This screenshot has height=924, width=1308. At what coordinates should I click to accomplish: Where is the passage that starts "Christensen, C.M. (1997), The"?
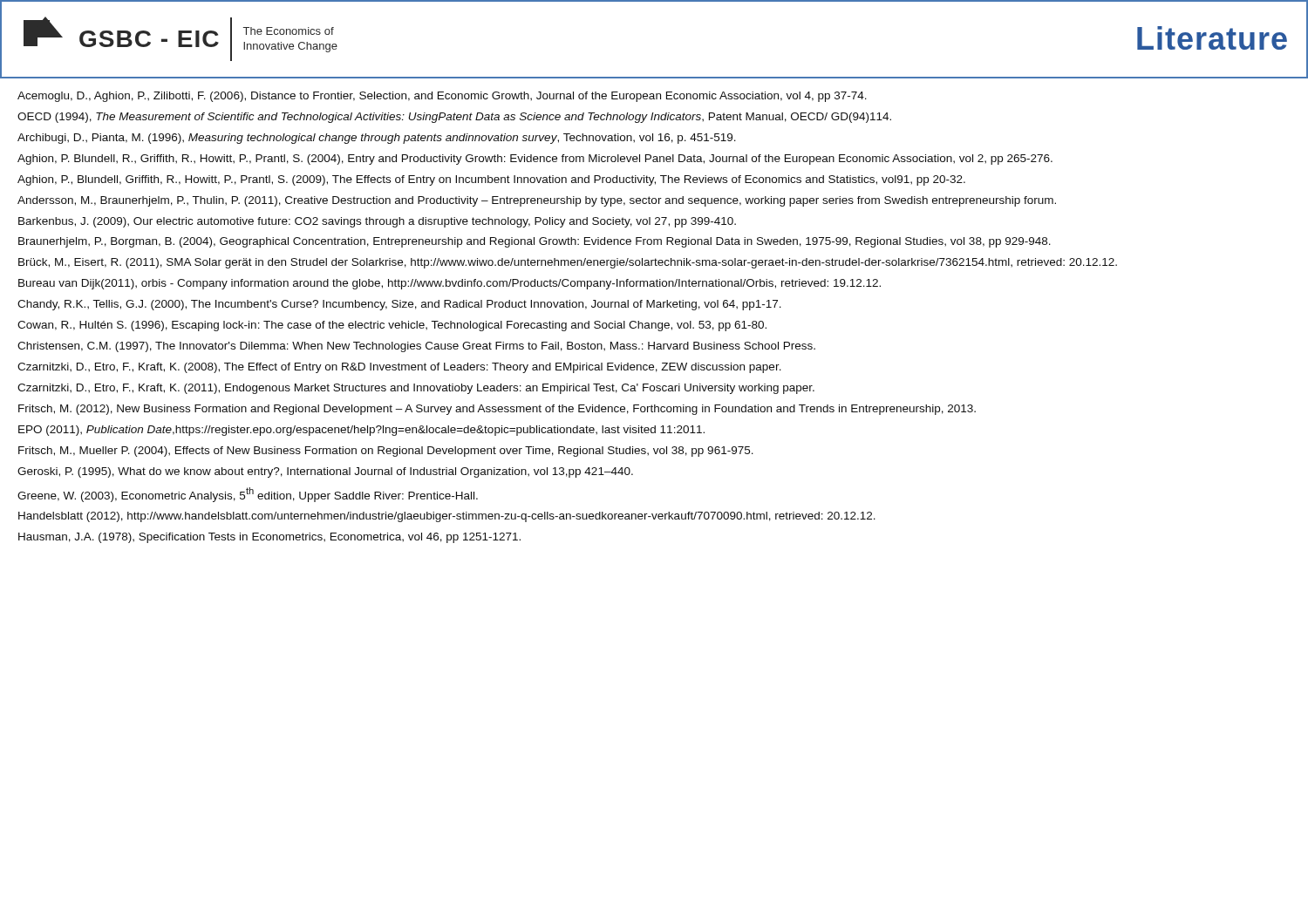(x=417, y=346)
